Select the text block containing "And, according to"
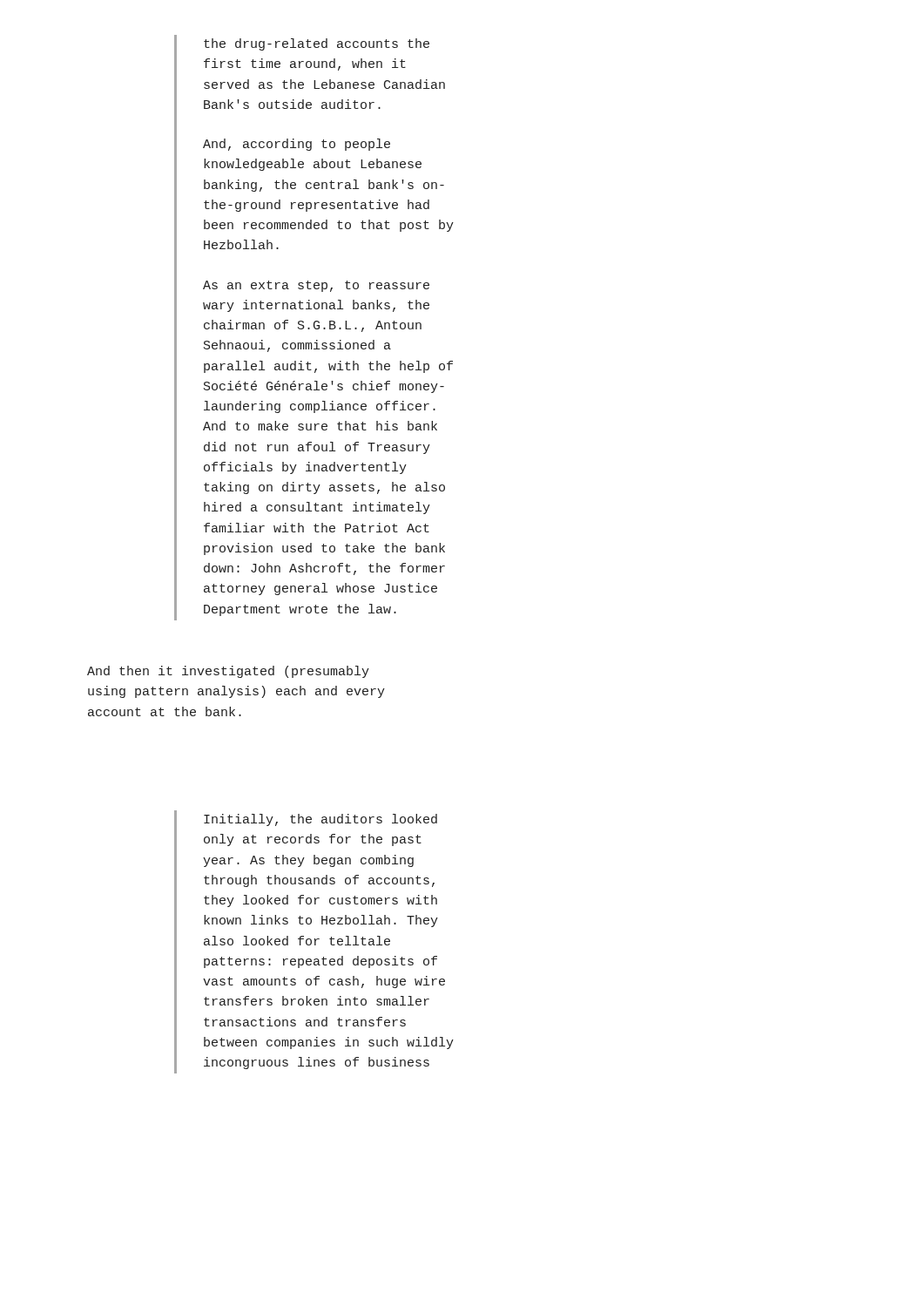The image size is (924, 1307). (x=328, y=196)
